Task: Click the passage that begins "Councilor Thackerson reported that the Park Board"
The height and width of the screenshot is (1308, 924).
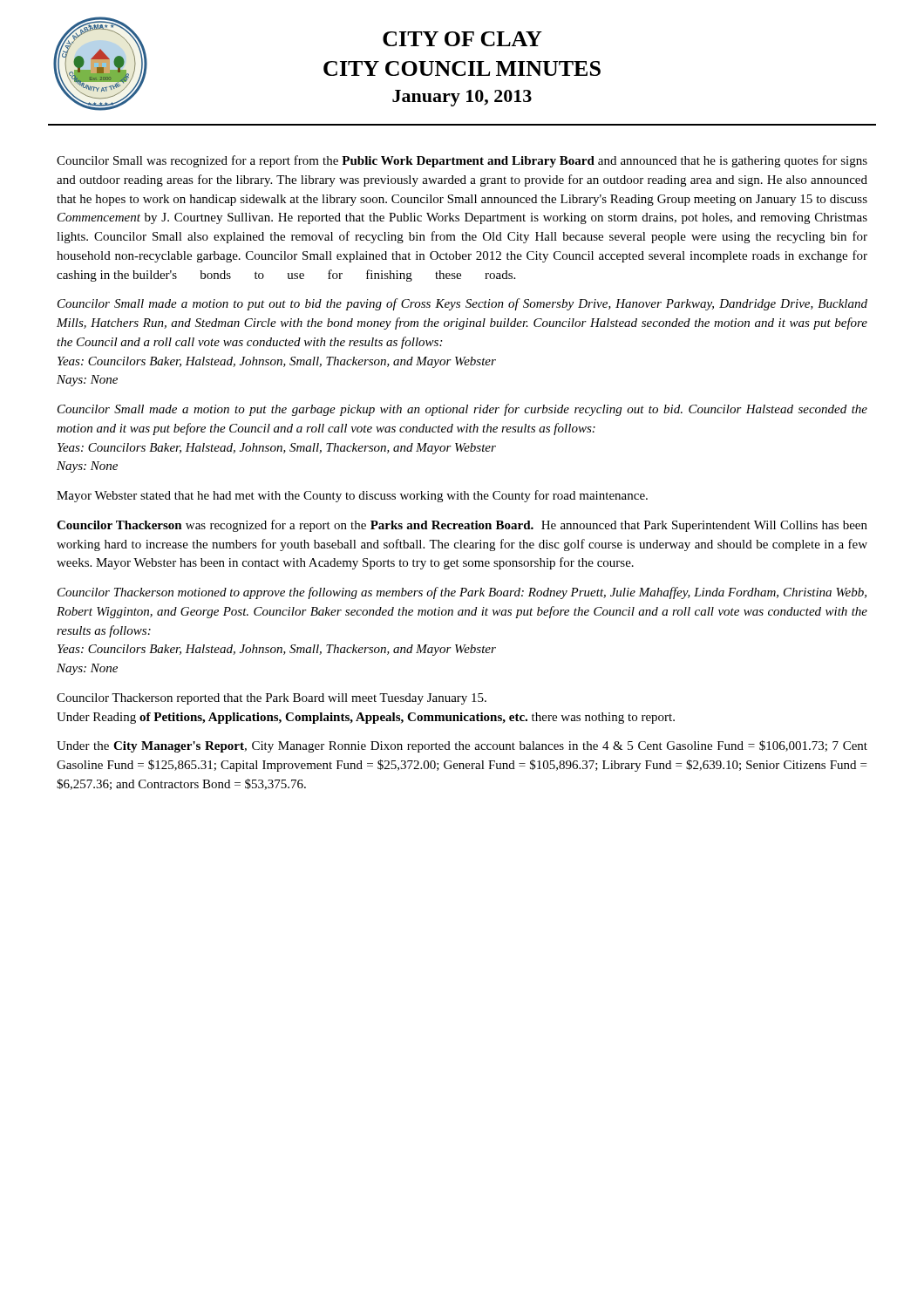Action: click(x=366, y=707)
